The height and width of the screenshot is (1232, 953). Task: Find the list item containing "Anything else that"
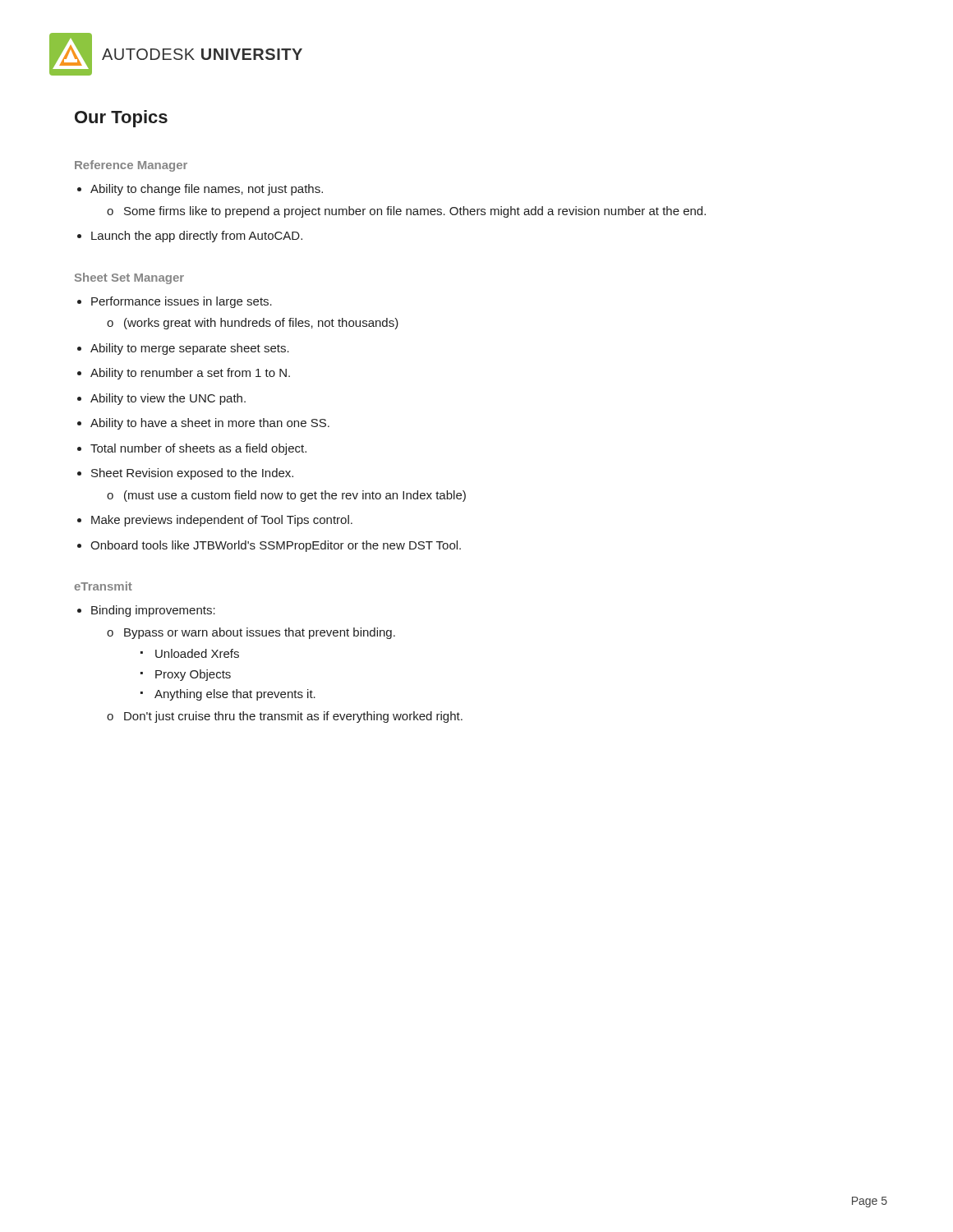coord(235,694)
